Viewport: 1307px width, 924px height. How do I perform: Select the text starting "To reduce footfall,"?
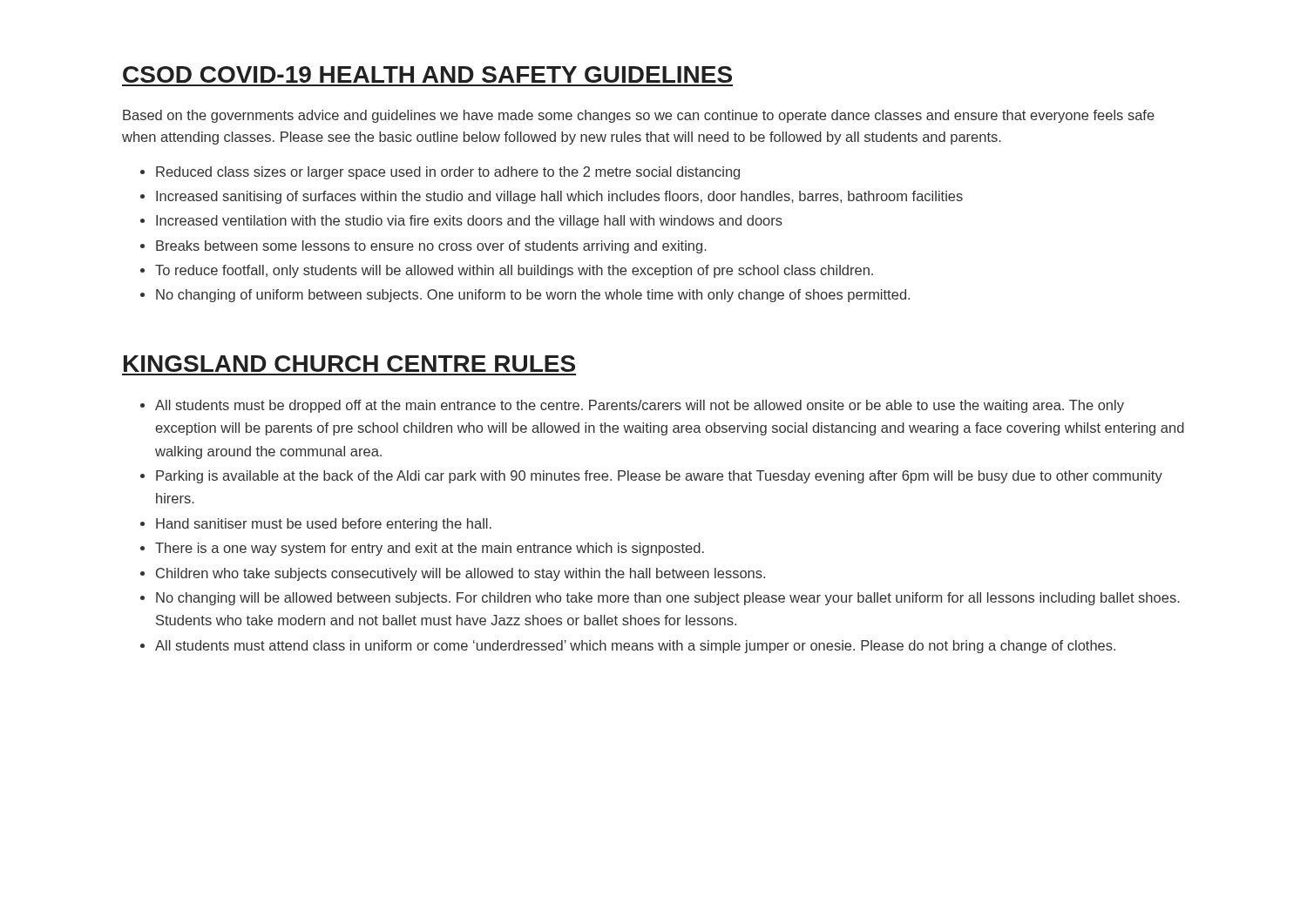515,270
